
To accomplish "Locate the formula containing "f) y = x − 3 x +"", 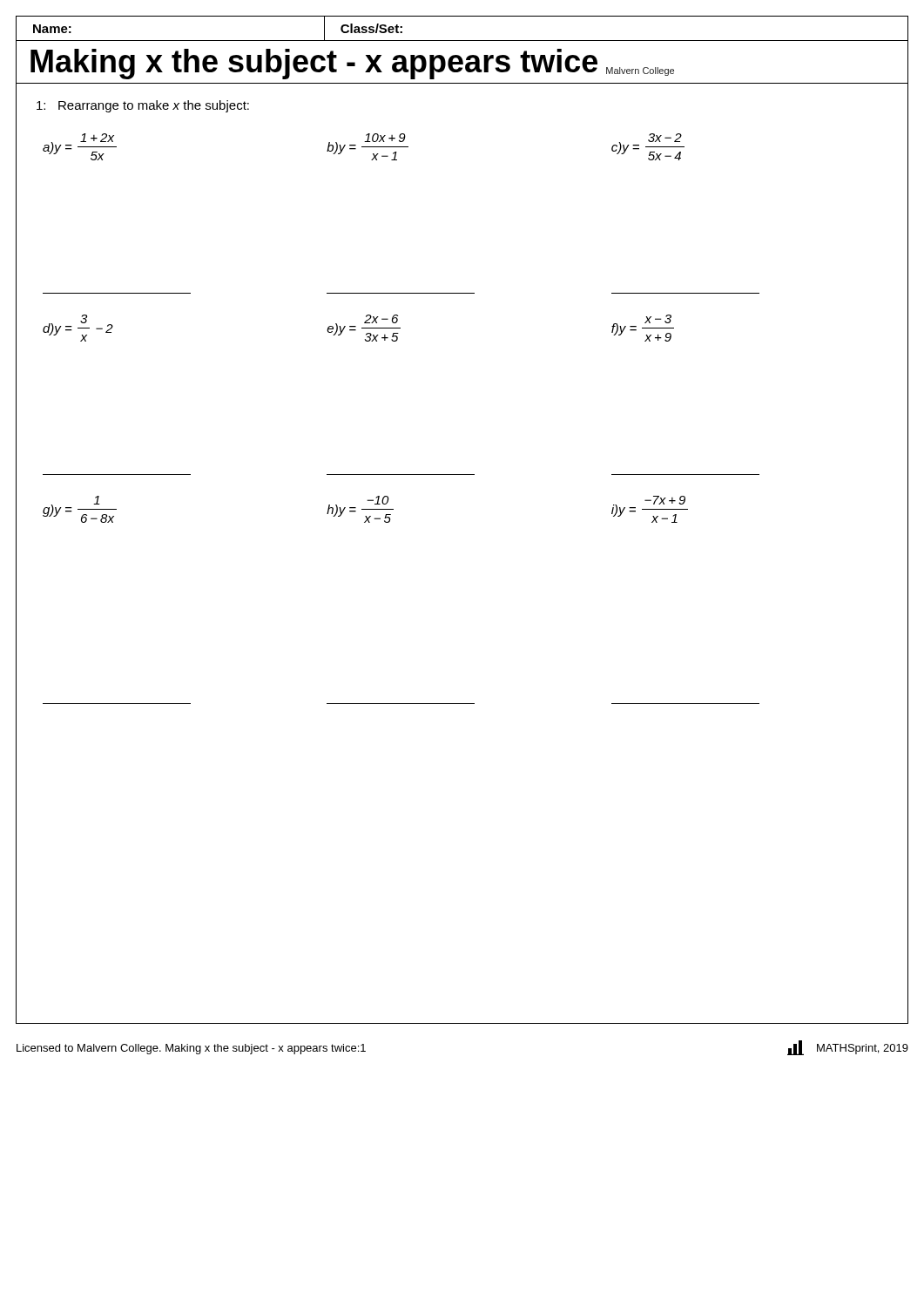I will coord(643,328).
